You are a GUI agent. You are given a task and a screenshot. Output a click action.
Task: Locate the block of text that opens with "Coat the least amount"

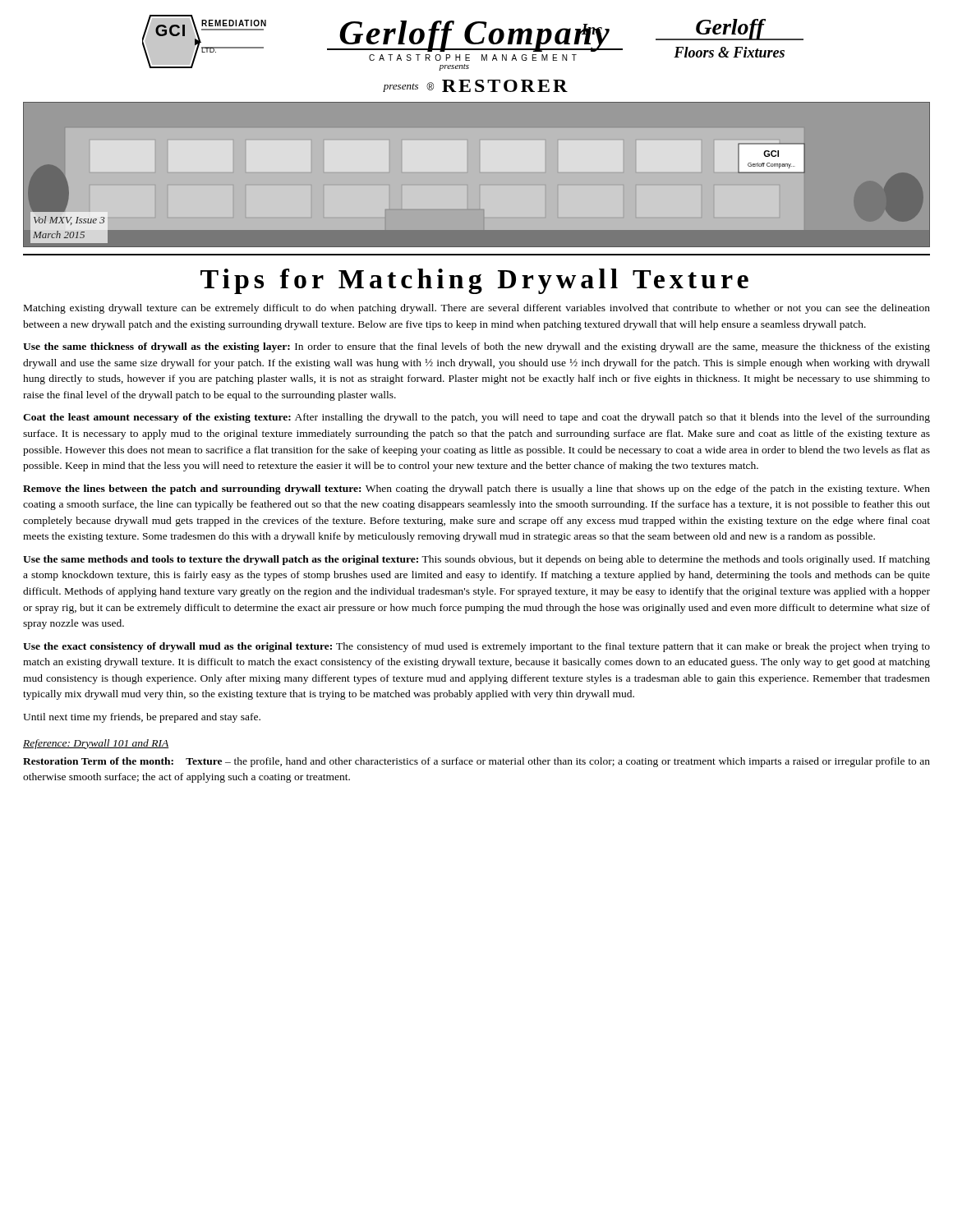[476, 441]
